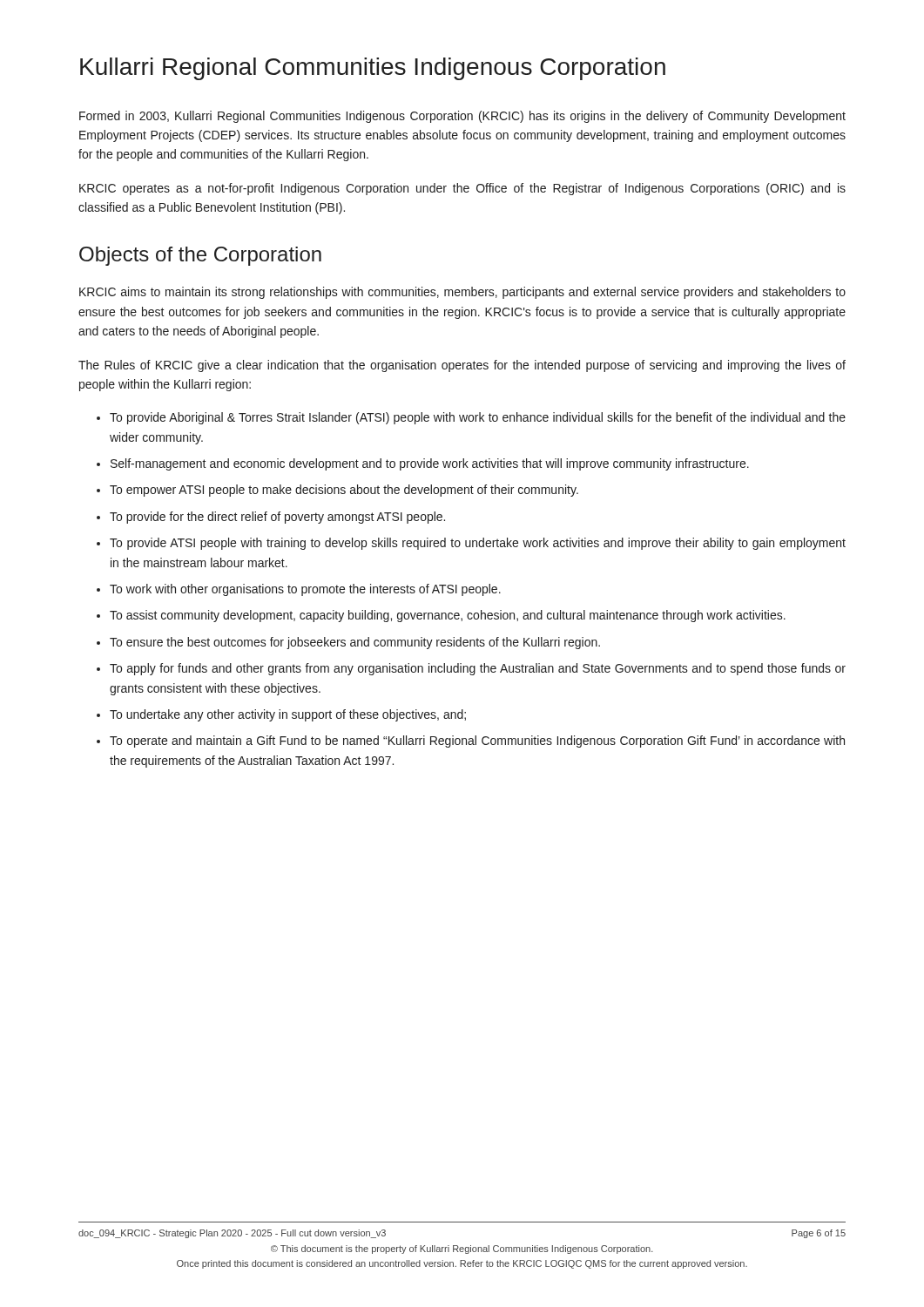
Task: Select the element starting "To assist community development,"
Action: click(478, 616)
